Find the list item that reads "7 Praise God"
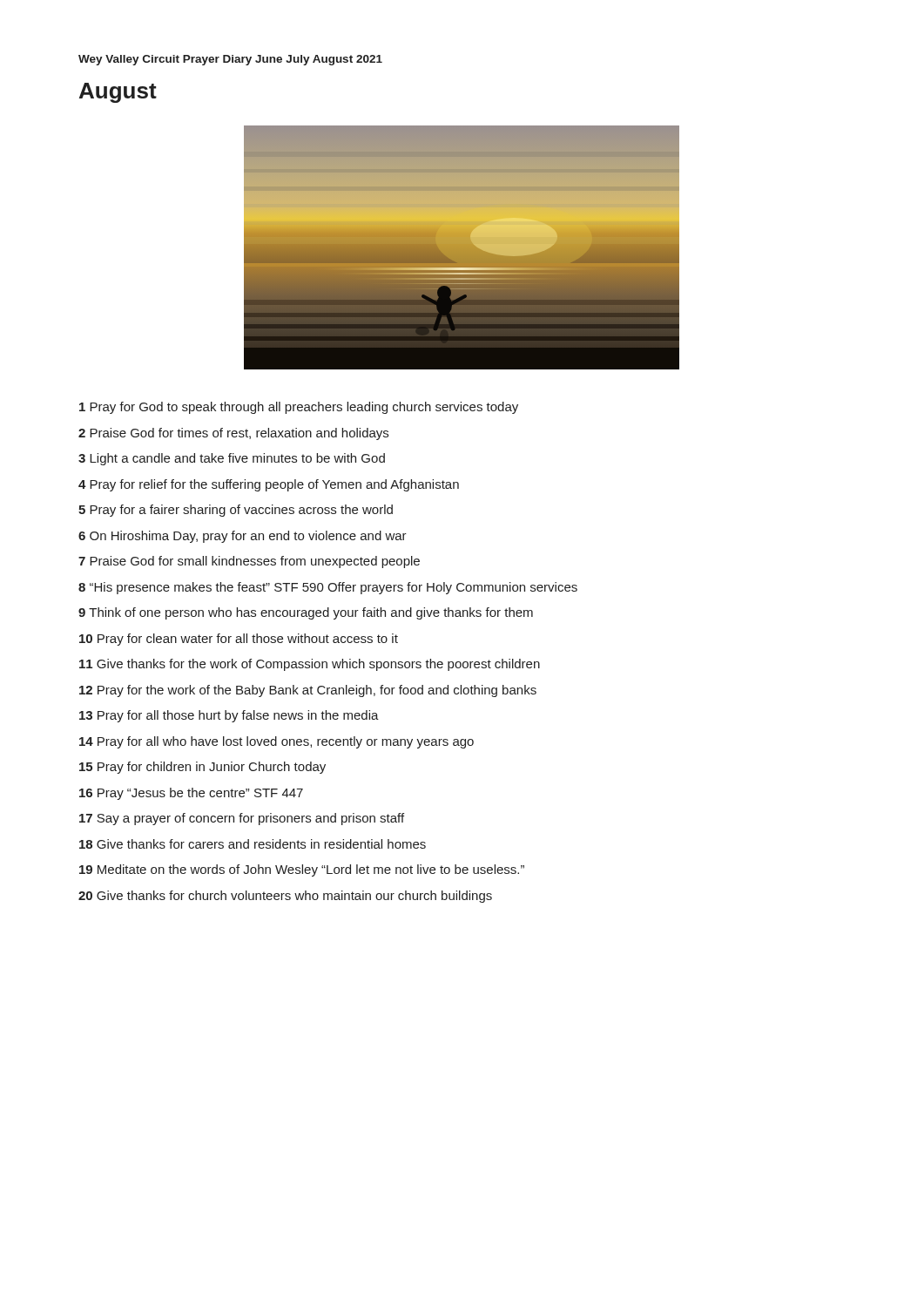This screenshot has width=924, height=1307. click(249, 561)
